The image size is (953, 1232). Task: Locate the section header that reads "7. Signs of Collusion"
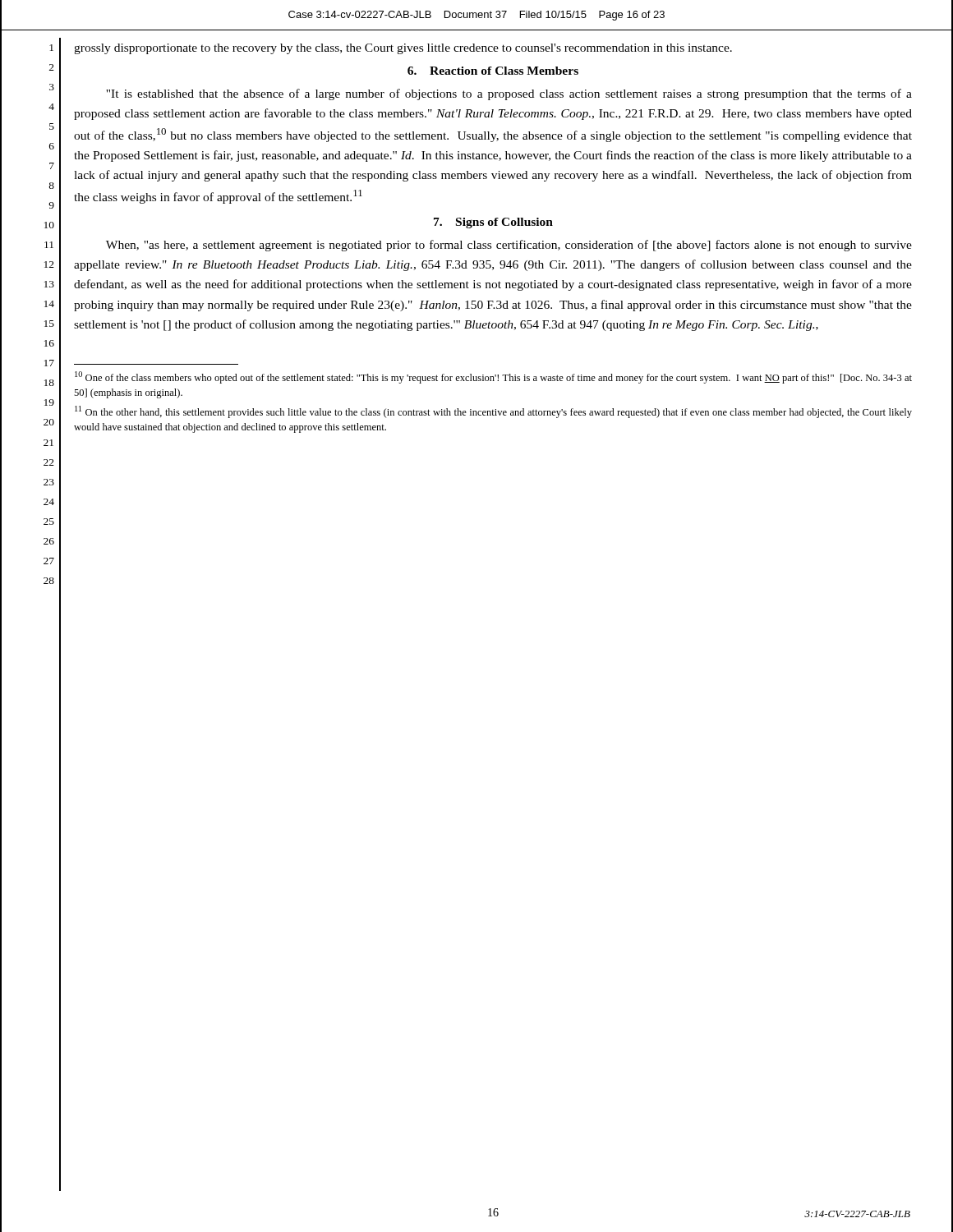(x=493, y=222)
